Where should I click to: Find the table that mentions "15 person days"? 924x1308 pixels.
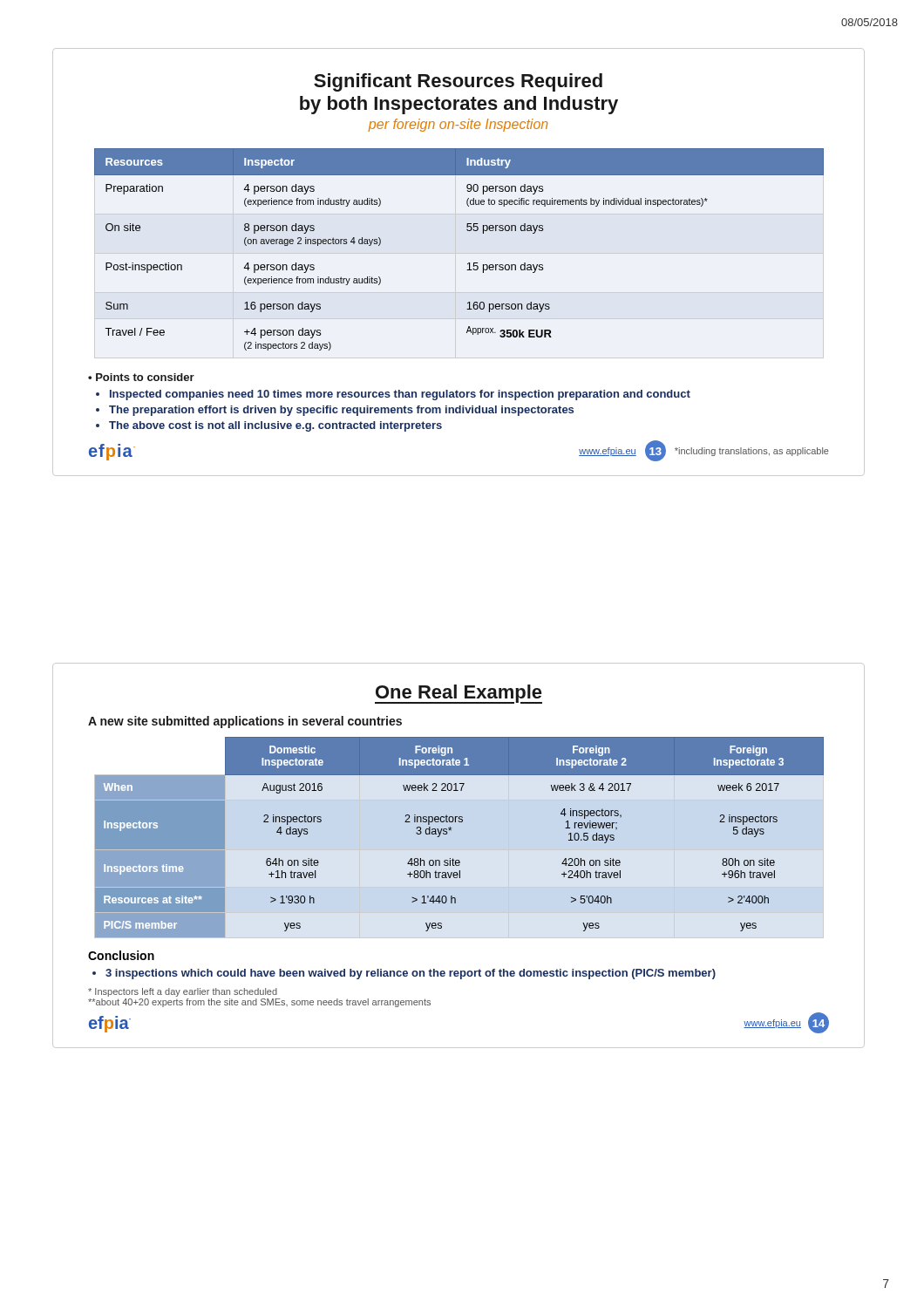pyautogui.click(x=458, y=253)
